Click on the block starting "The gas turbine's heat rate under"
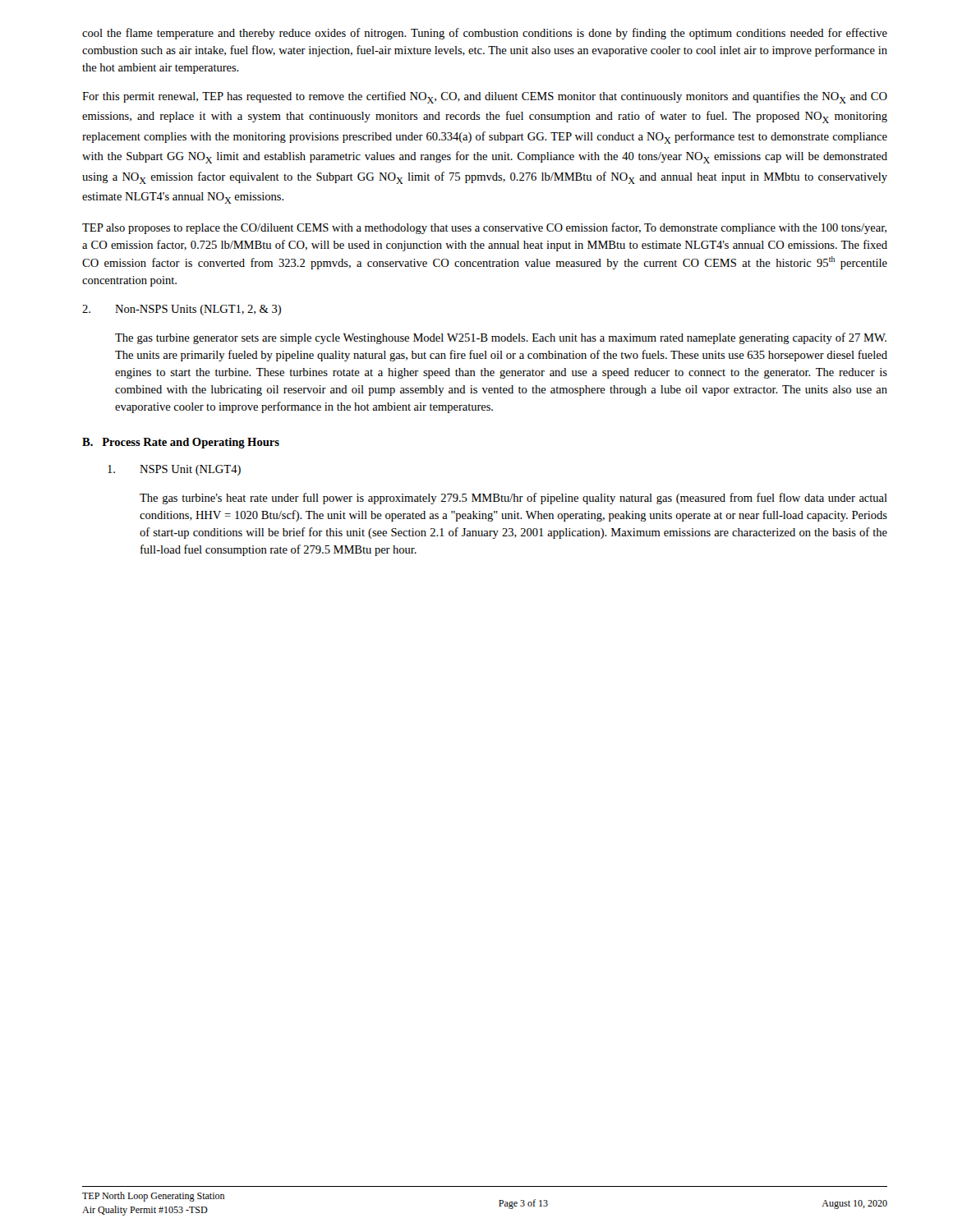This screenshot has height=1232, width=953. coord(513,524)
